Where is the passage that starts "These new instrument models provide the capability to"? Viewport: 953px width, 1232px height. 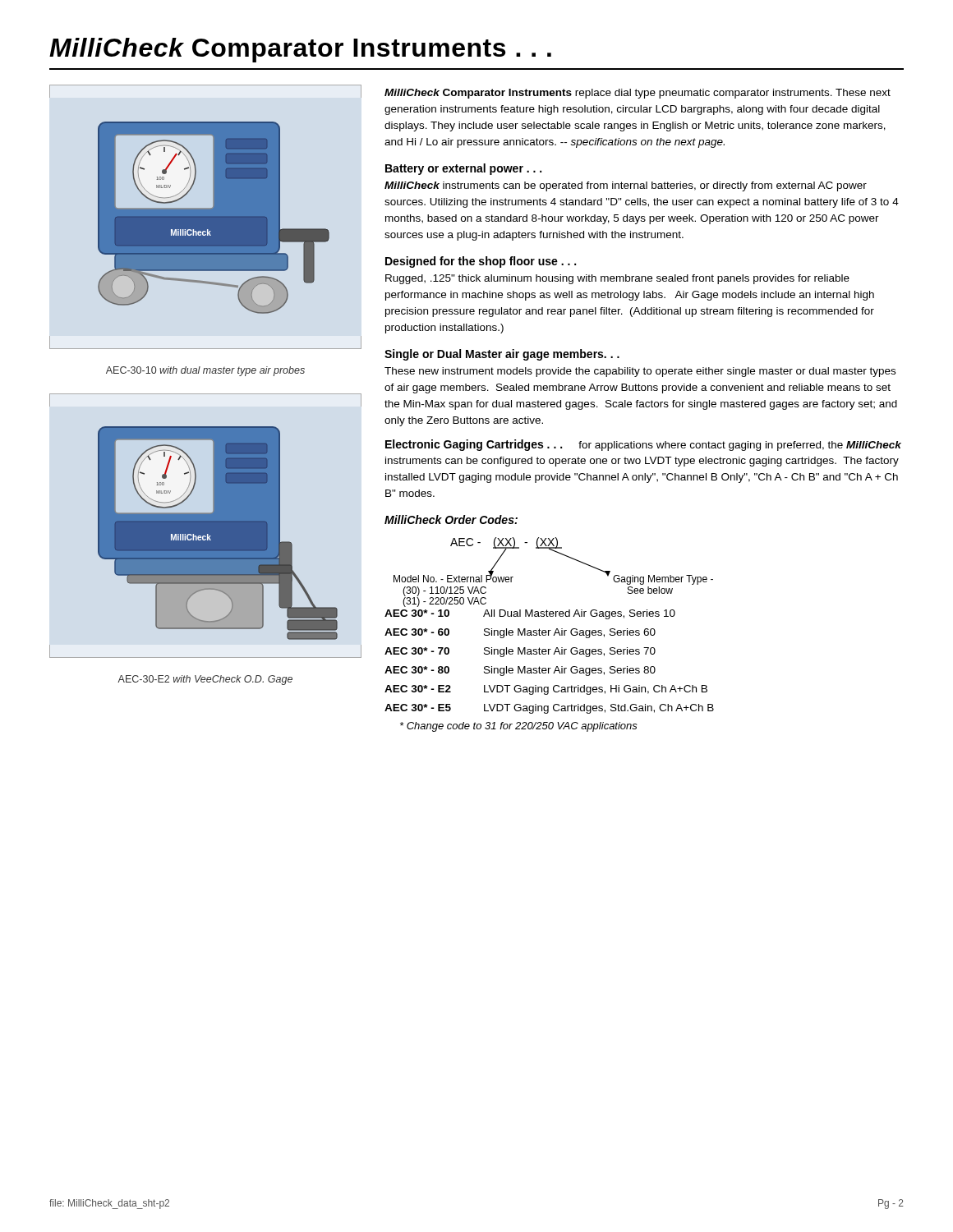coord(641,395)
